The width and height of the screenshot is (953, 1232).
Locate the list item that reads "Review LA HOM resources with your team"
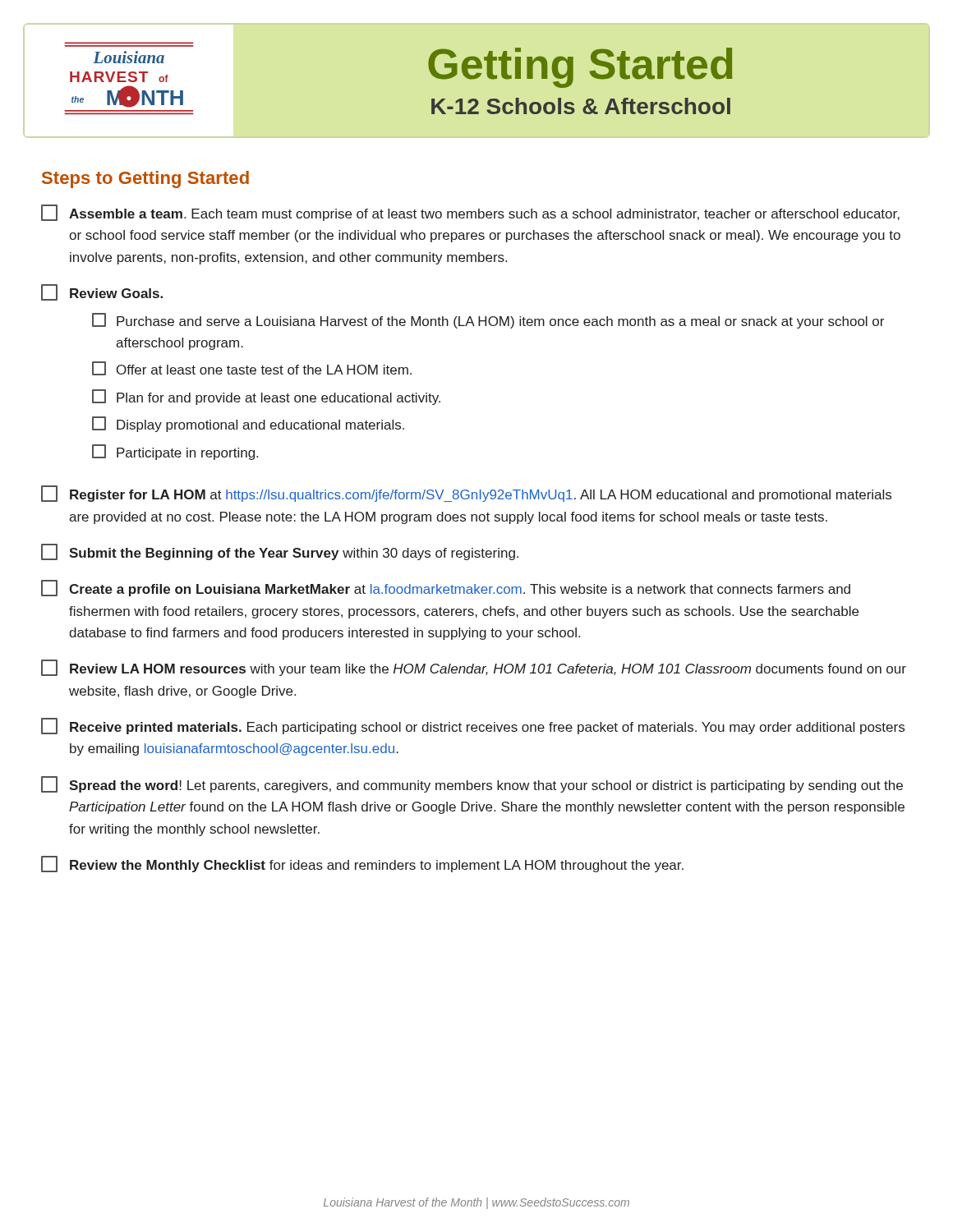[x=476, y=681]
